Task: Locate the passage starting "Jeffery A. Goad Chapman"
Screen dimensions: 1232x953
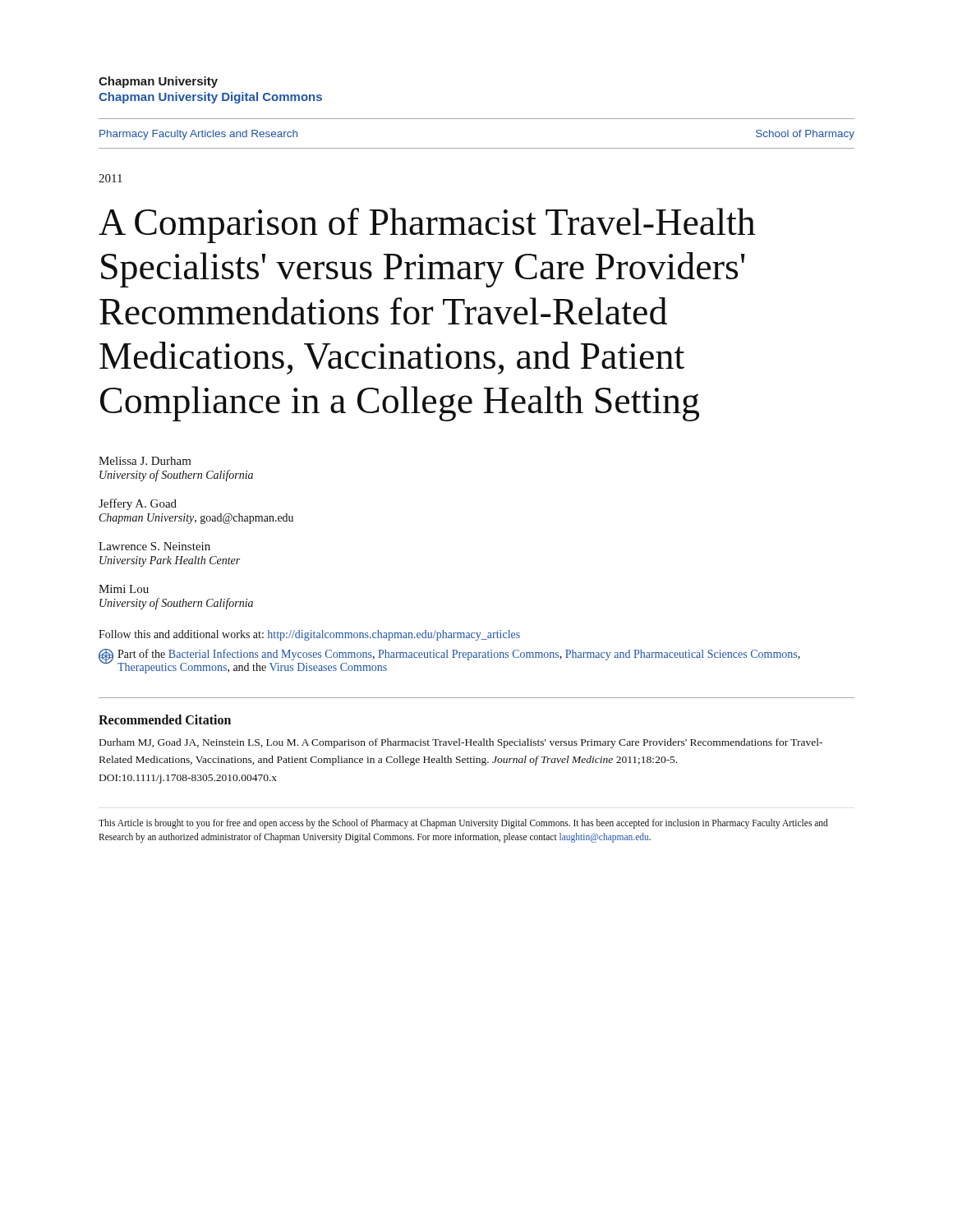Action: pos(138,504)
